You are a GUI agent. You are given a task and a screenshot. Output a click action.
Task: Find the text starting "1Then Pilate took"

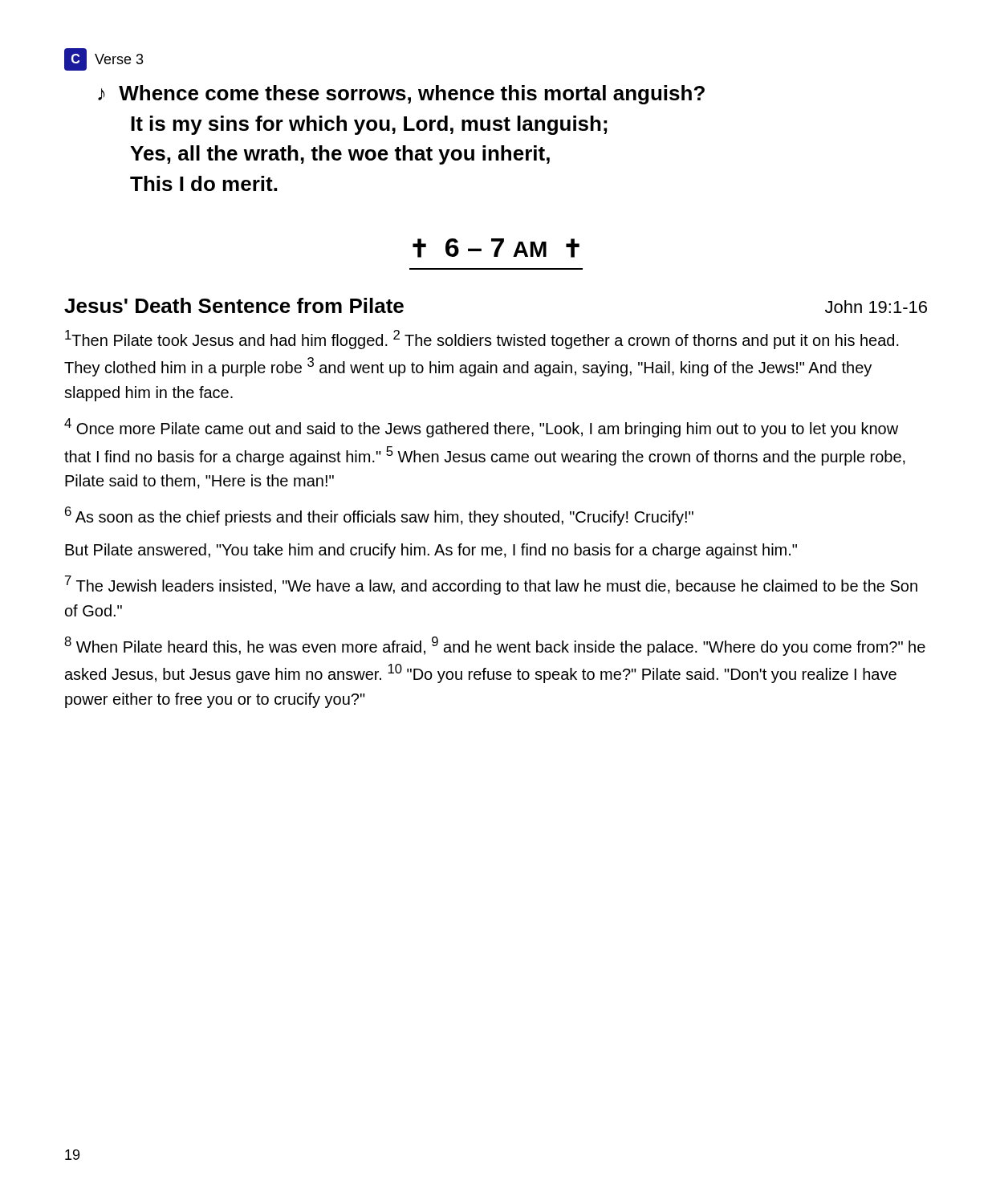click(496, 518)
